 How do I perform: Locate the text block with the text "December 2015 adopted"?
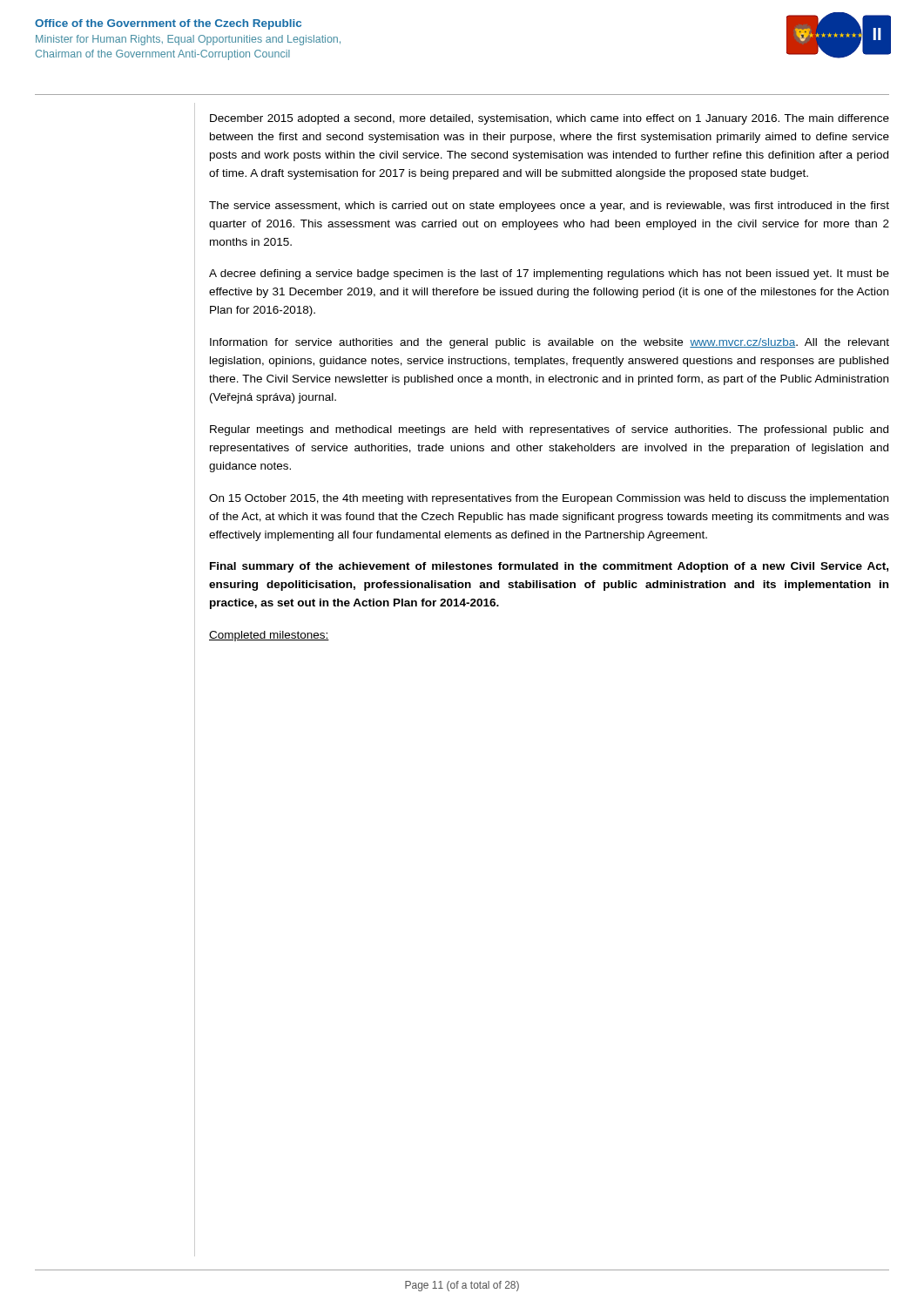coord(549,145)
